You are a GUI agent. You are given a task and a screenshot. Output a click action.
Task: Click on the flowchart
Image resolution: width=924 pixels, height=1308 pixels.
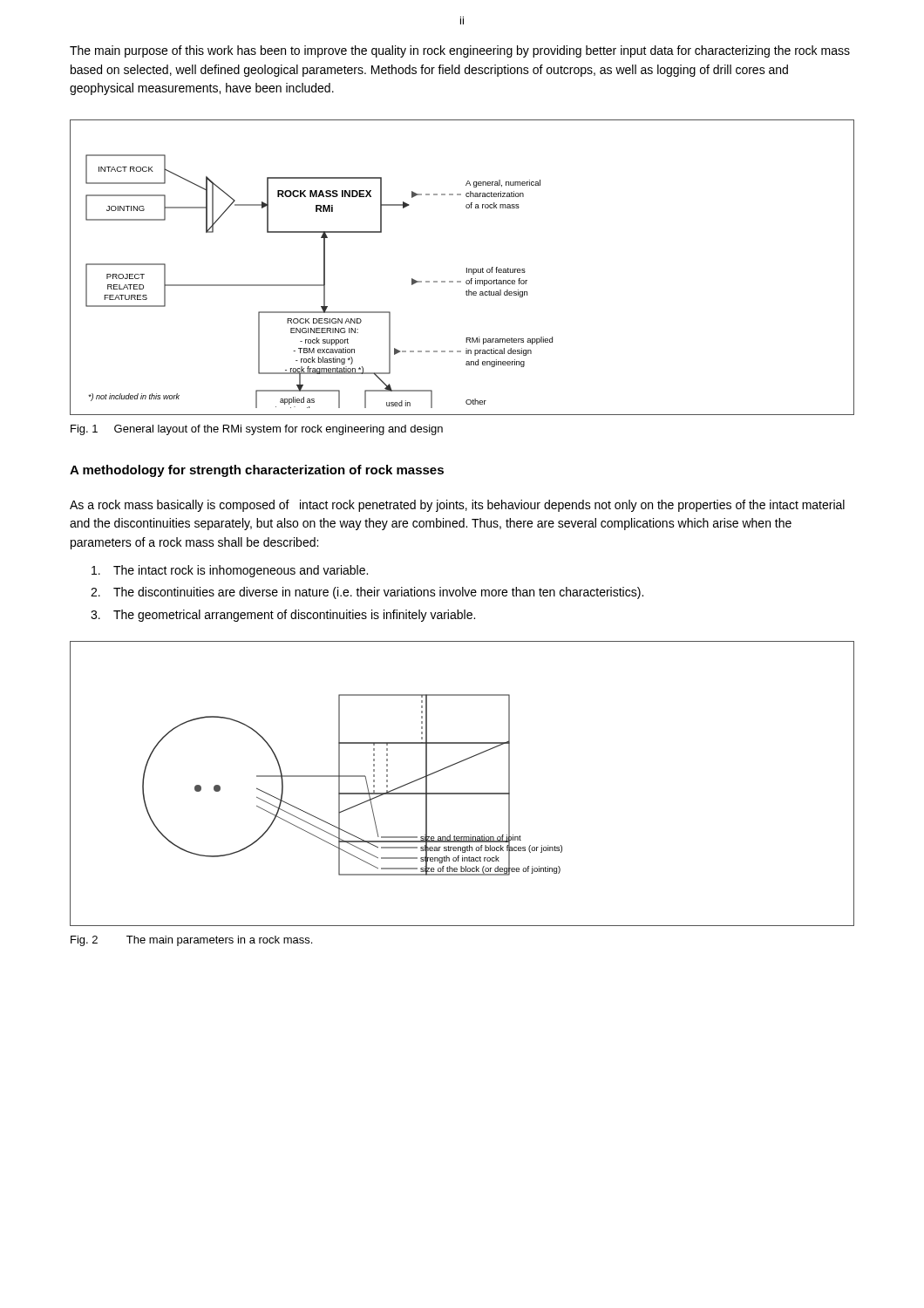pos(462,267)
